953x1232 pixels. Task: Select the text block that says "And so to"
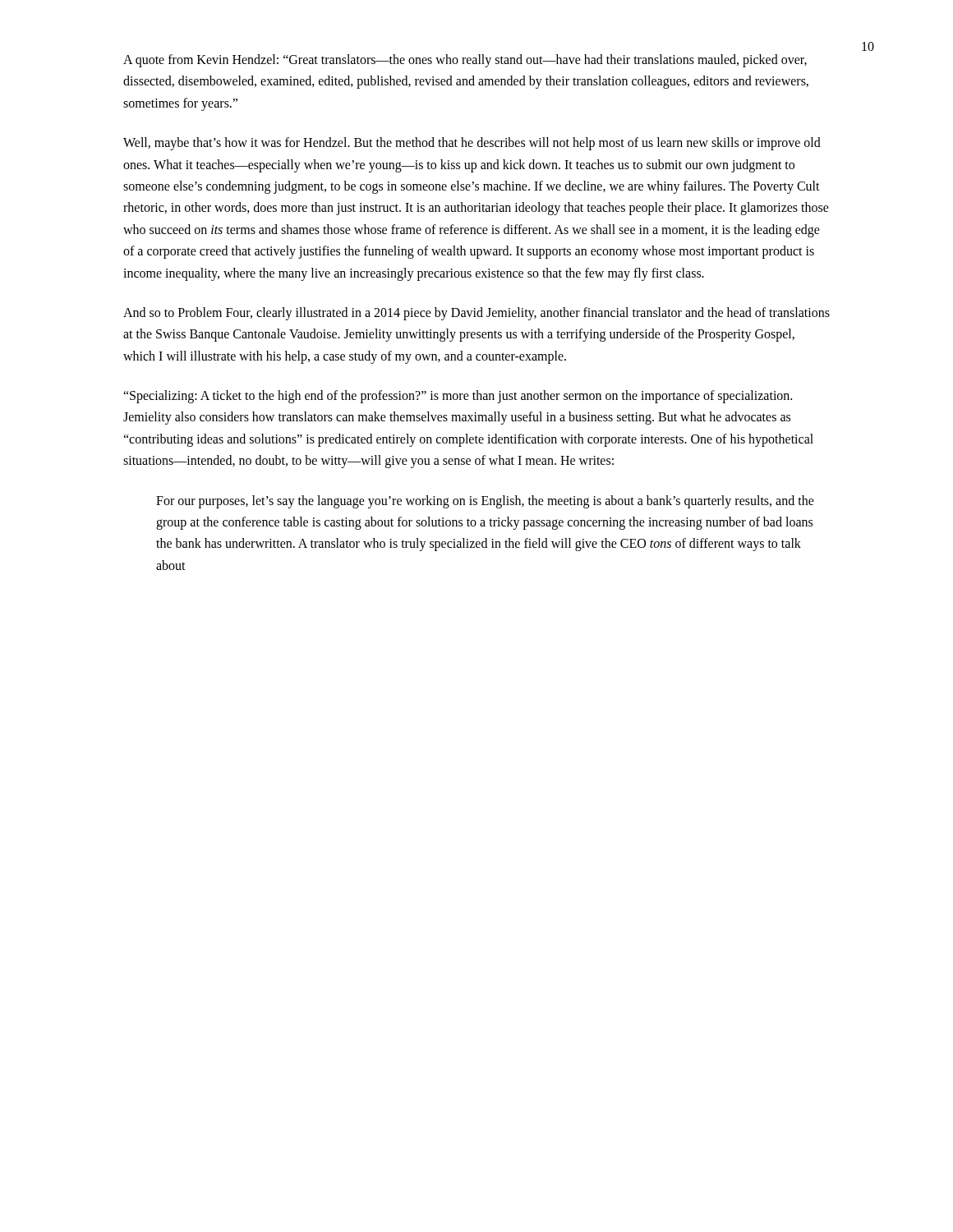point(476,334)
